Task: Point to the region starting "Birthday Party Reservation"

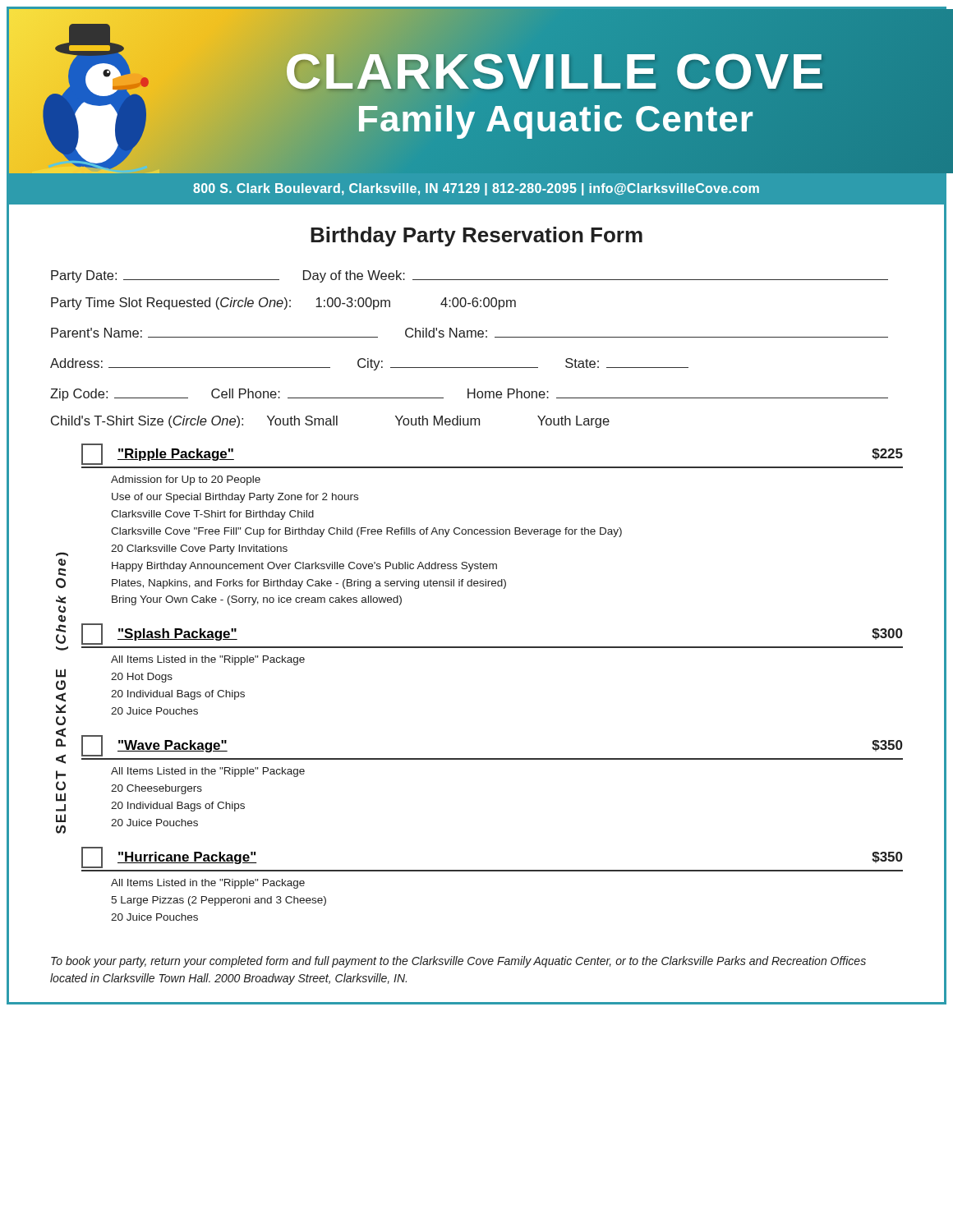Action: click(476, 235)
